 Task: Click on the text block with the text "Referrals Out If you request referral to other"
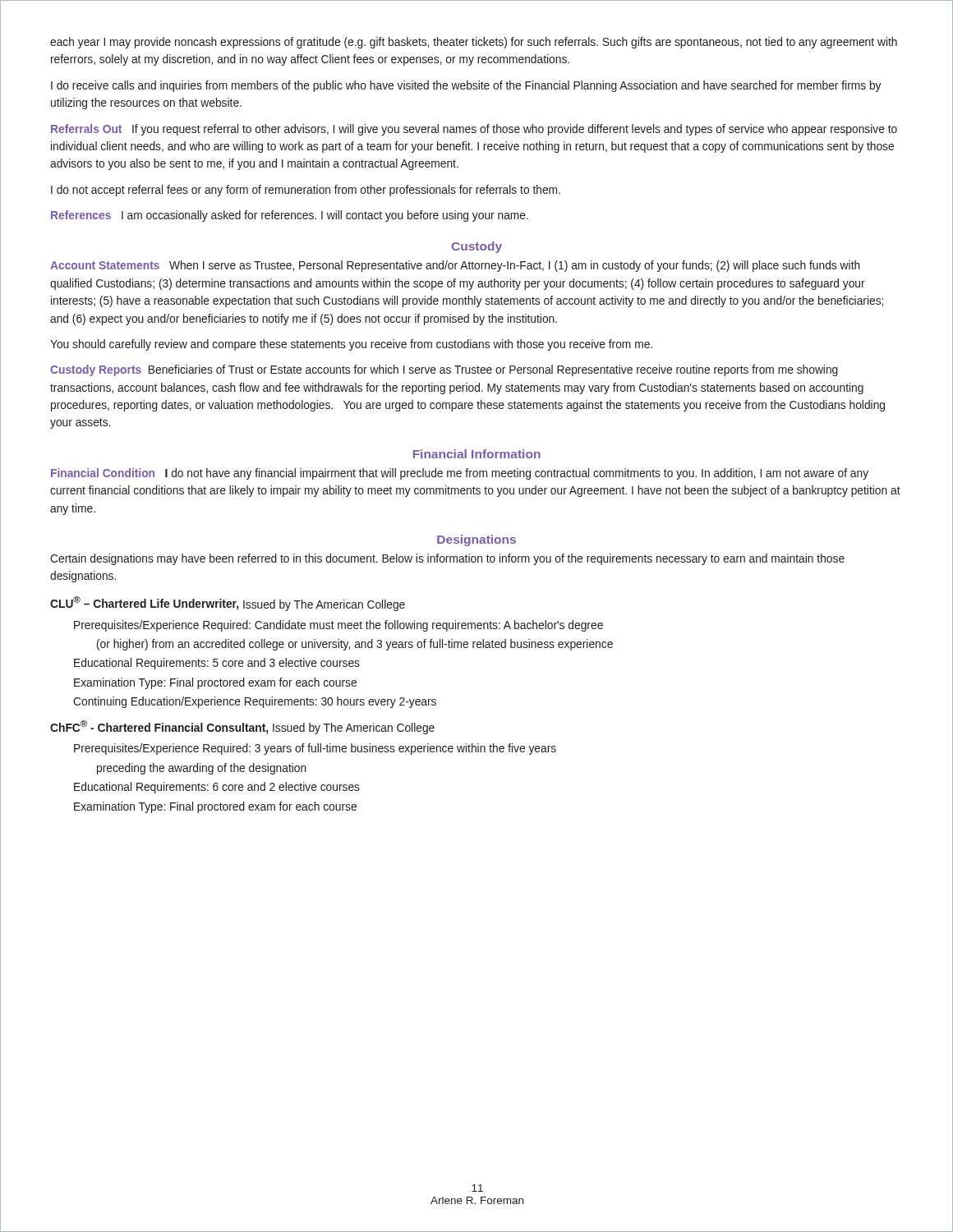pyautogui.click(x=474, y=147)
